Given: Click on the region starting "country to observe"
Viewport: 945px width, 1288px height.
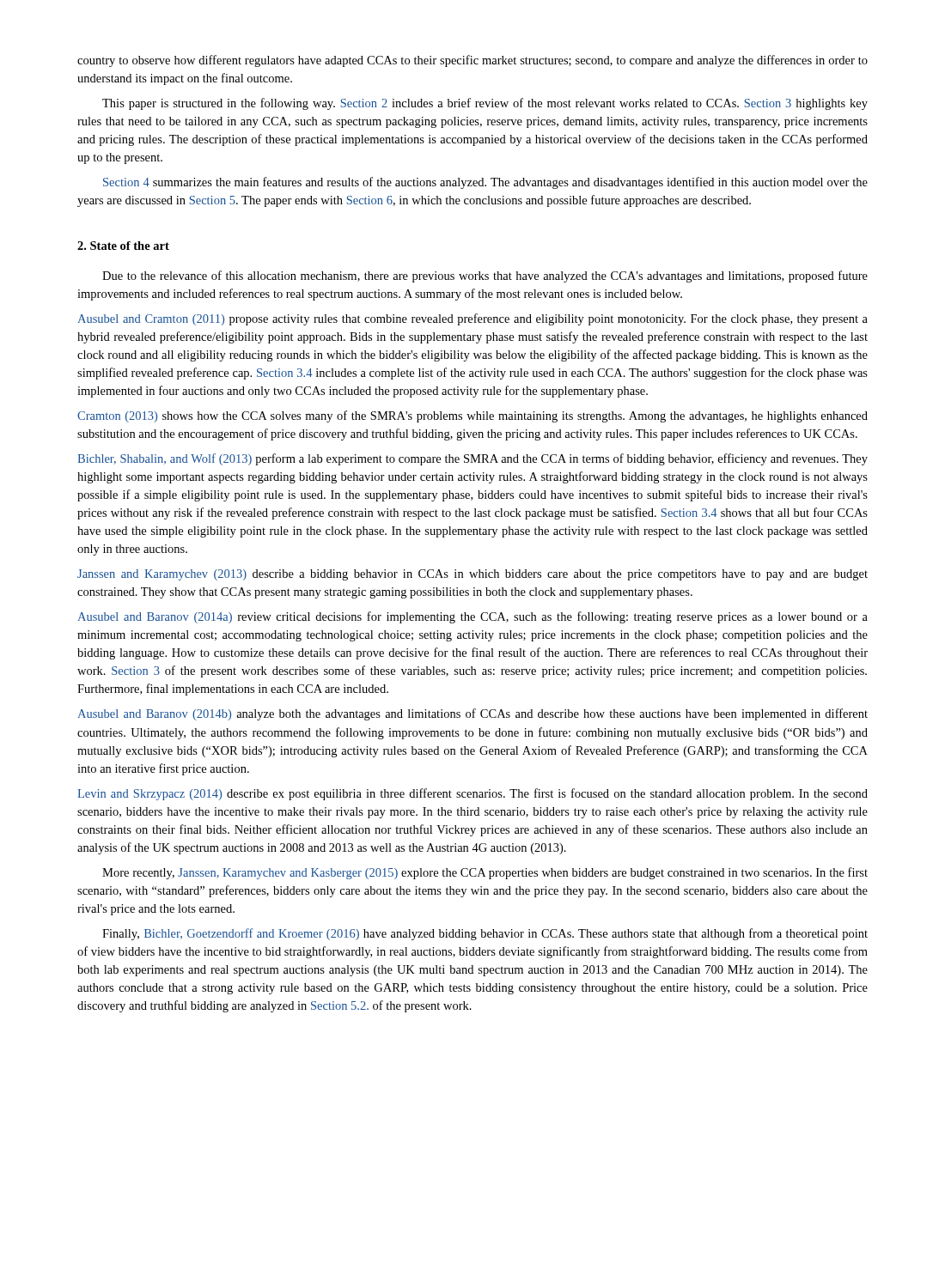Looking at the screenshot, I should (472, 69).
